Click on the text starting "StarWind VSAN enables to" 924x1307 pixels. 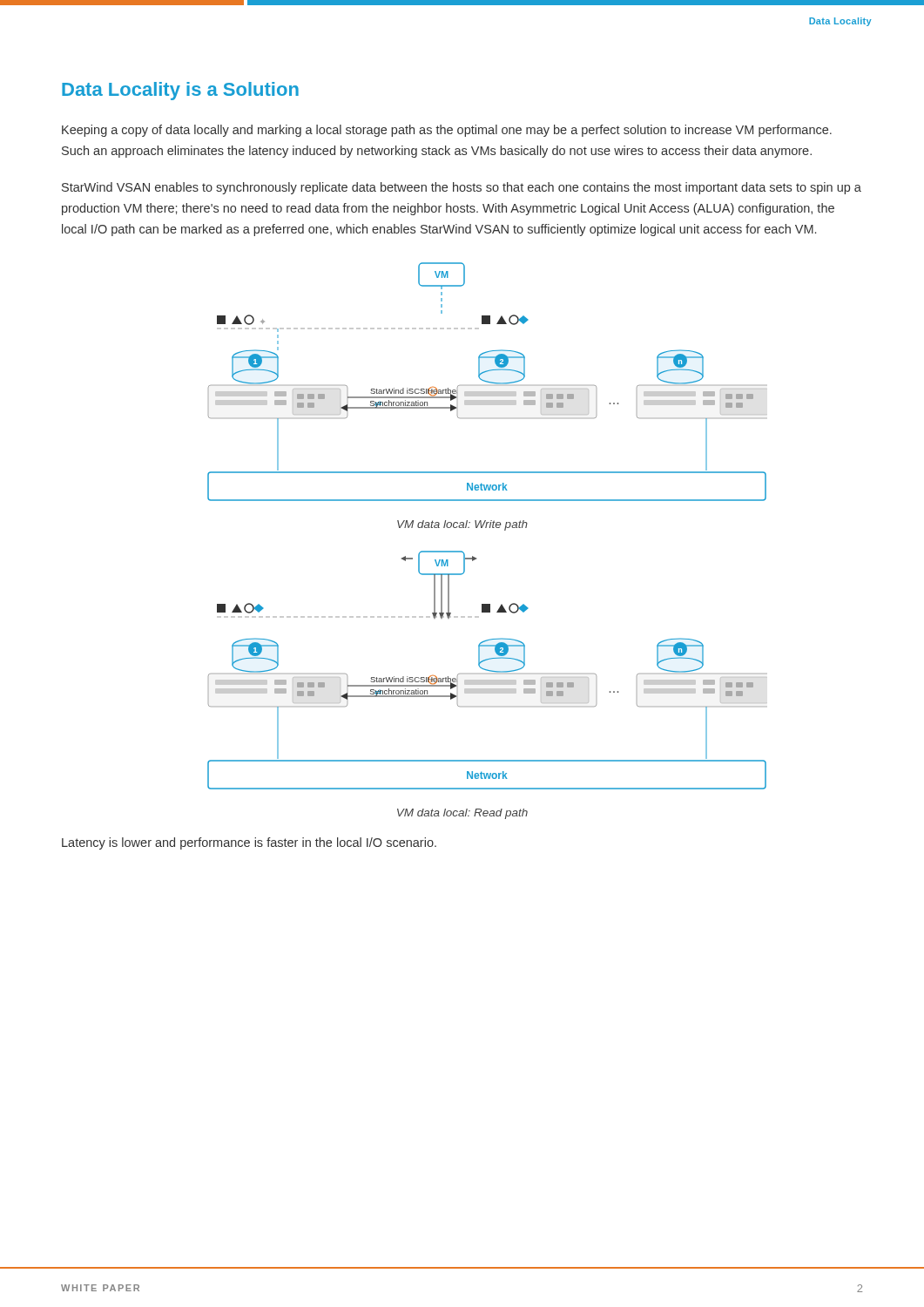pyautogui.click(x=461, y=208)
